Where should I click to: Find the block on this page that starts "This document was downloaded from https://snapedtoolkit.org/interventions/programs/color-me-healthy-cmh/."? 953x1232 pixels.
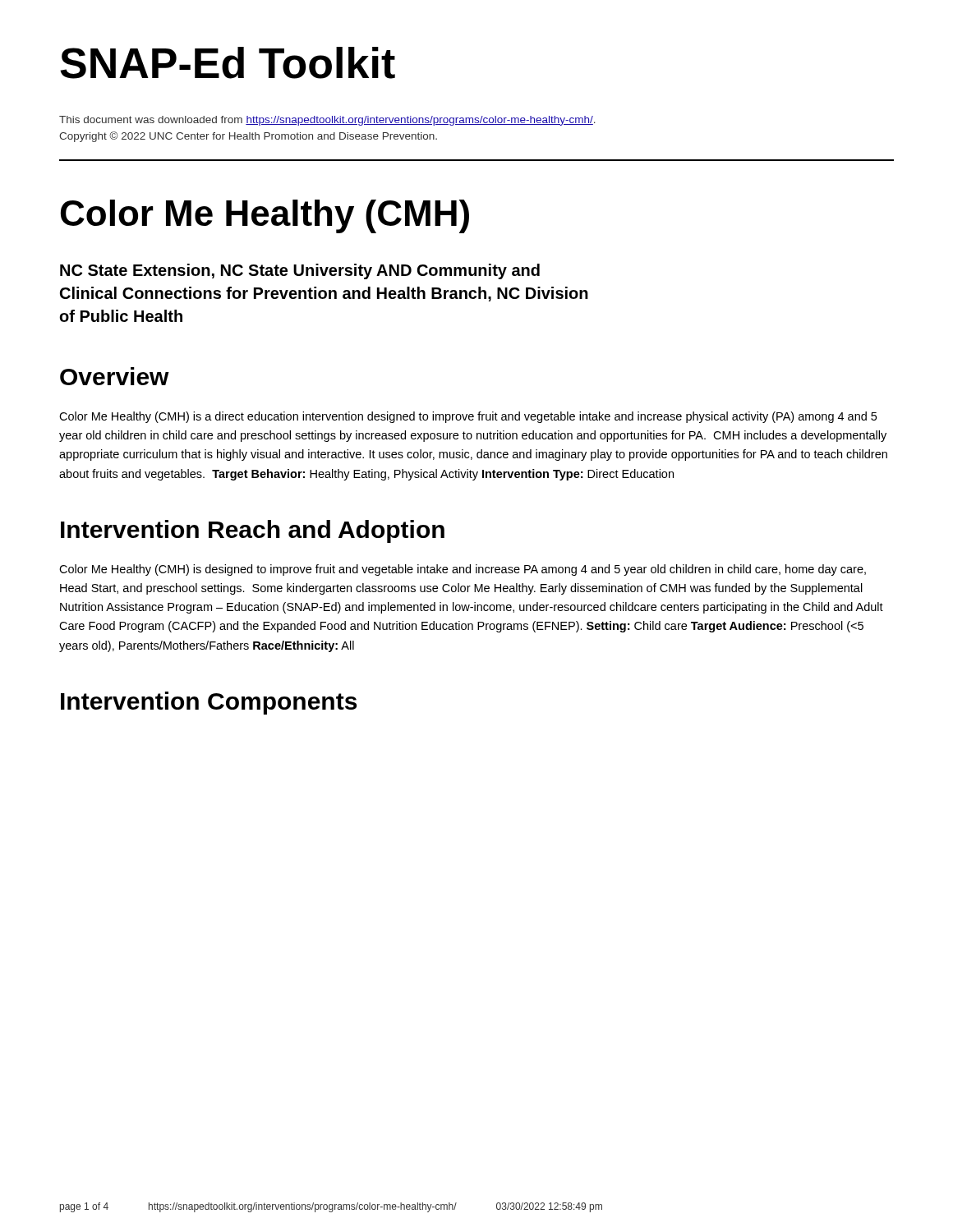pyautogui.click(x=476, y=128)
